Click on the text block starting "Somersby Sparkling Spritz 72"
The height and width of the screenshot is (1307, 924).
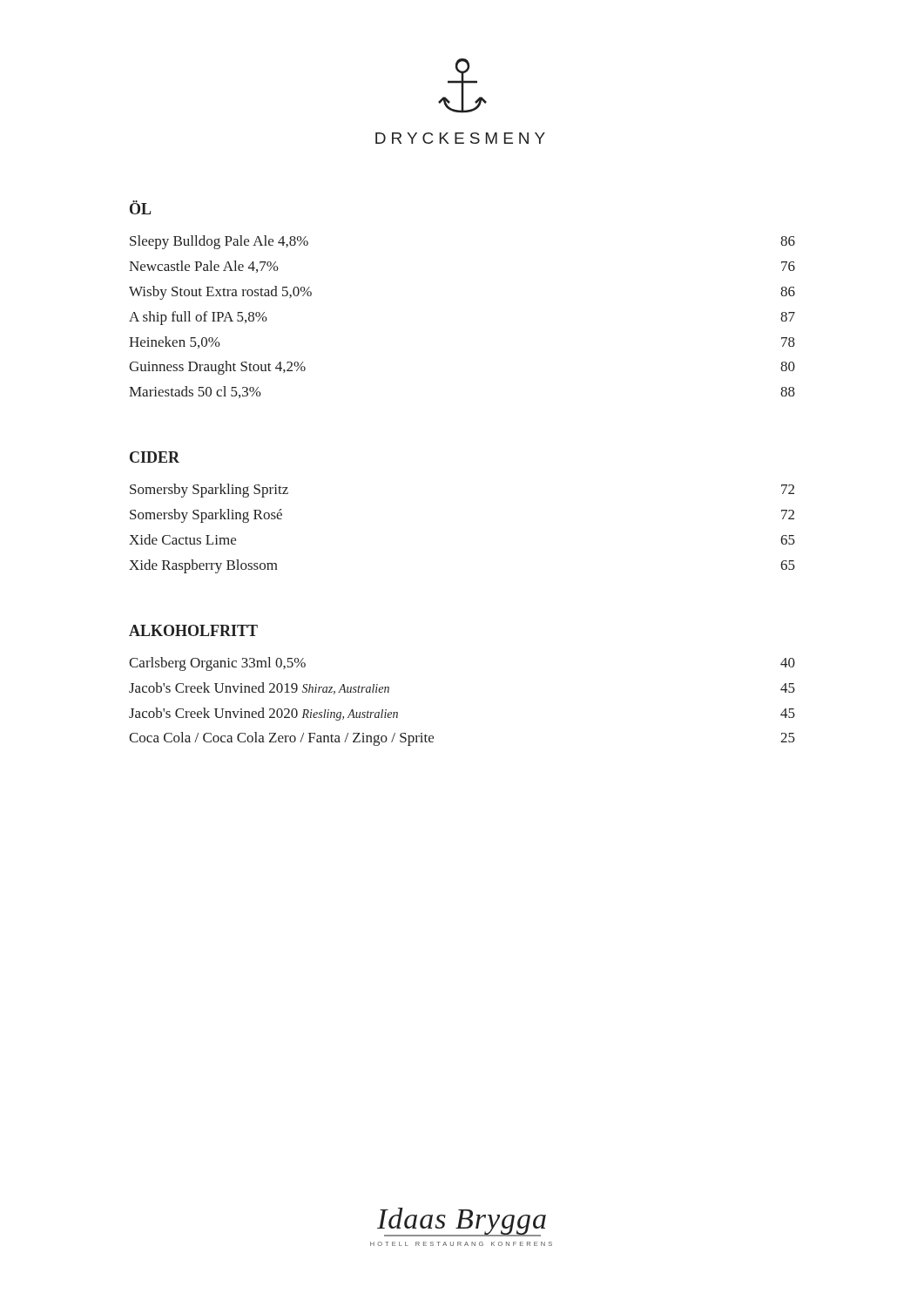click(202, 490)
